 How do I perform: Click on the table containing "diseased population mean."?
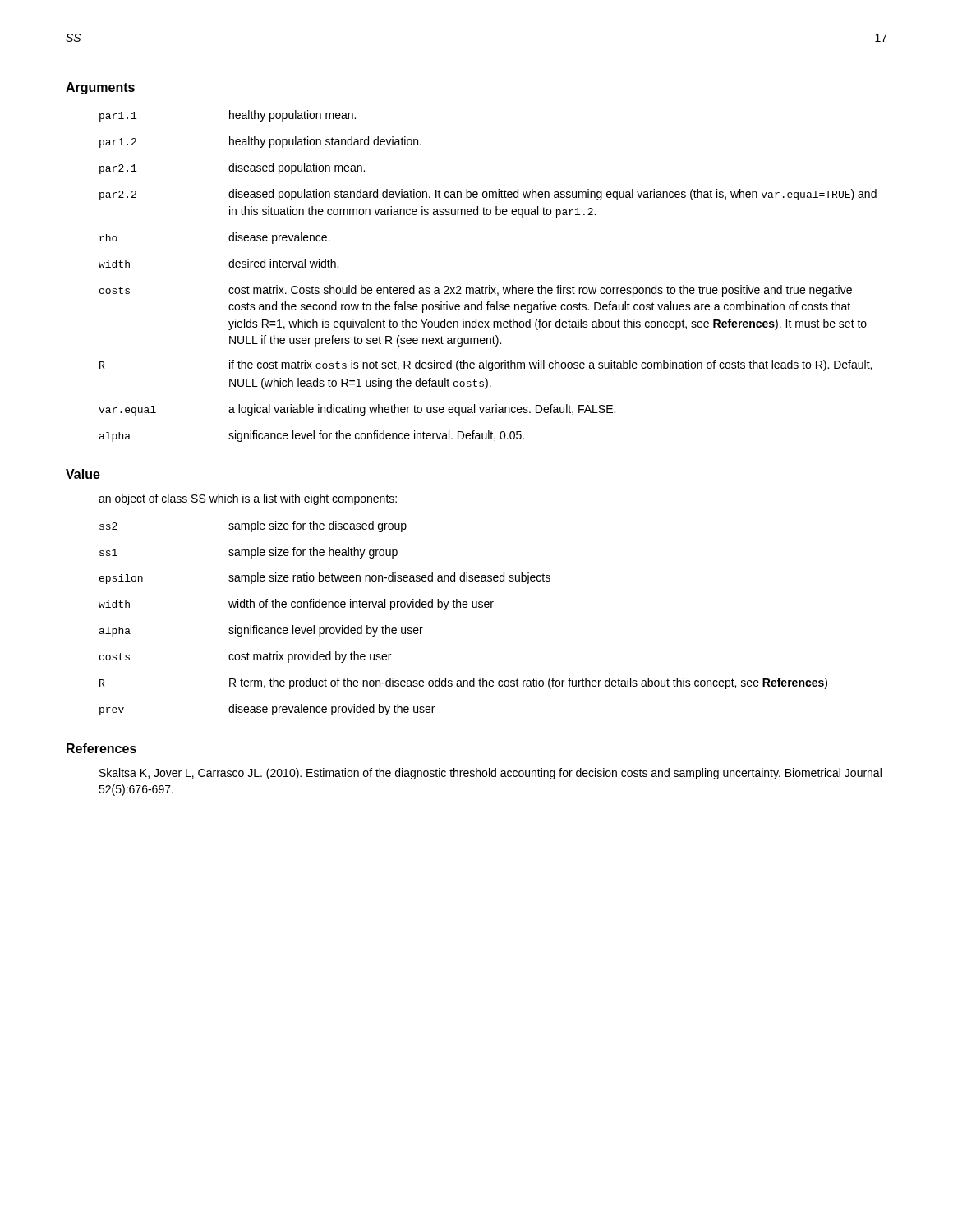pos(476,277)
